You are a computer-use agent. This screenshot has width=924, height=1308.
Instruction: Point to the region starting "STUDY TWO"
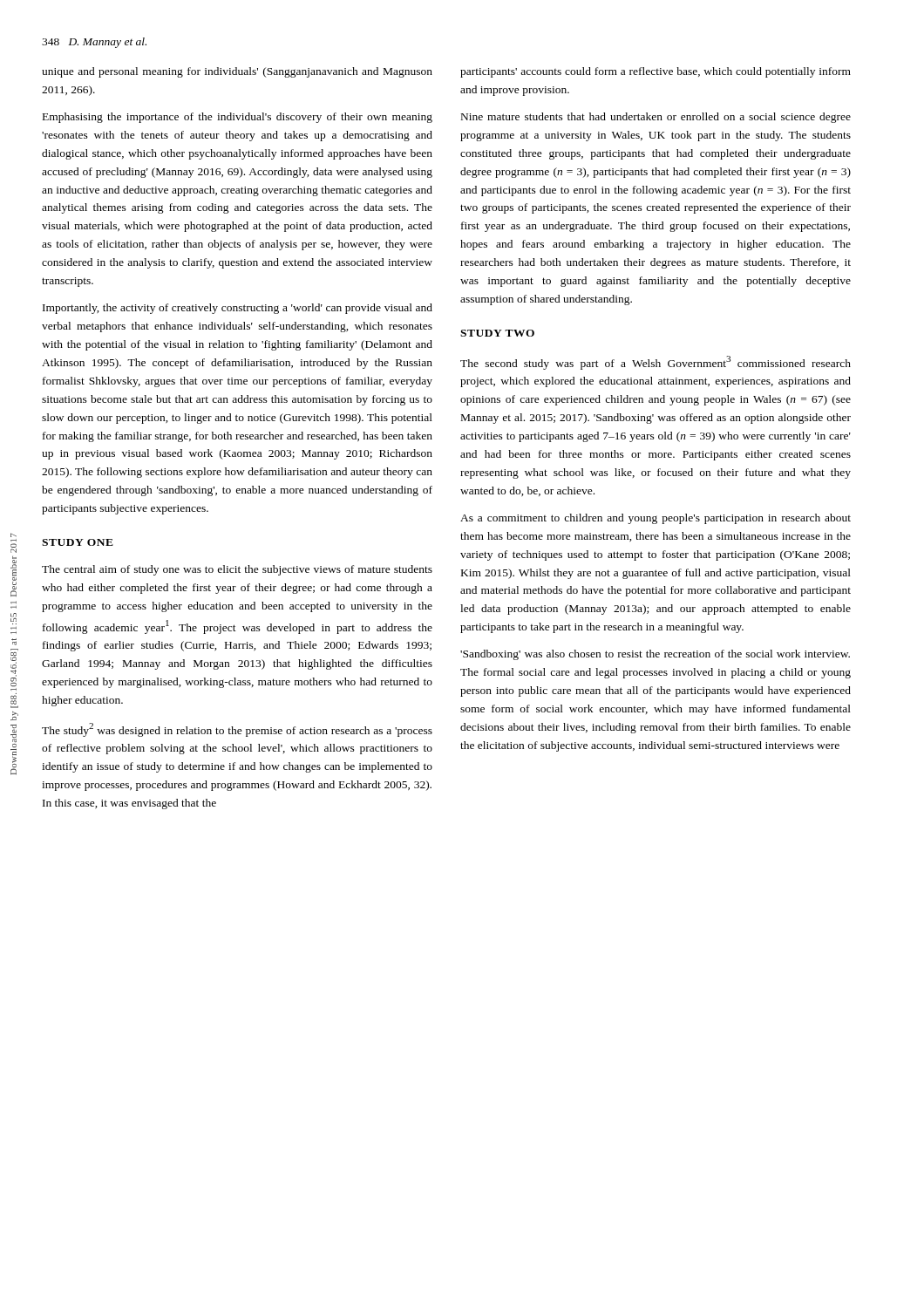(x=497, y=333)
